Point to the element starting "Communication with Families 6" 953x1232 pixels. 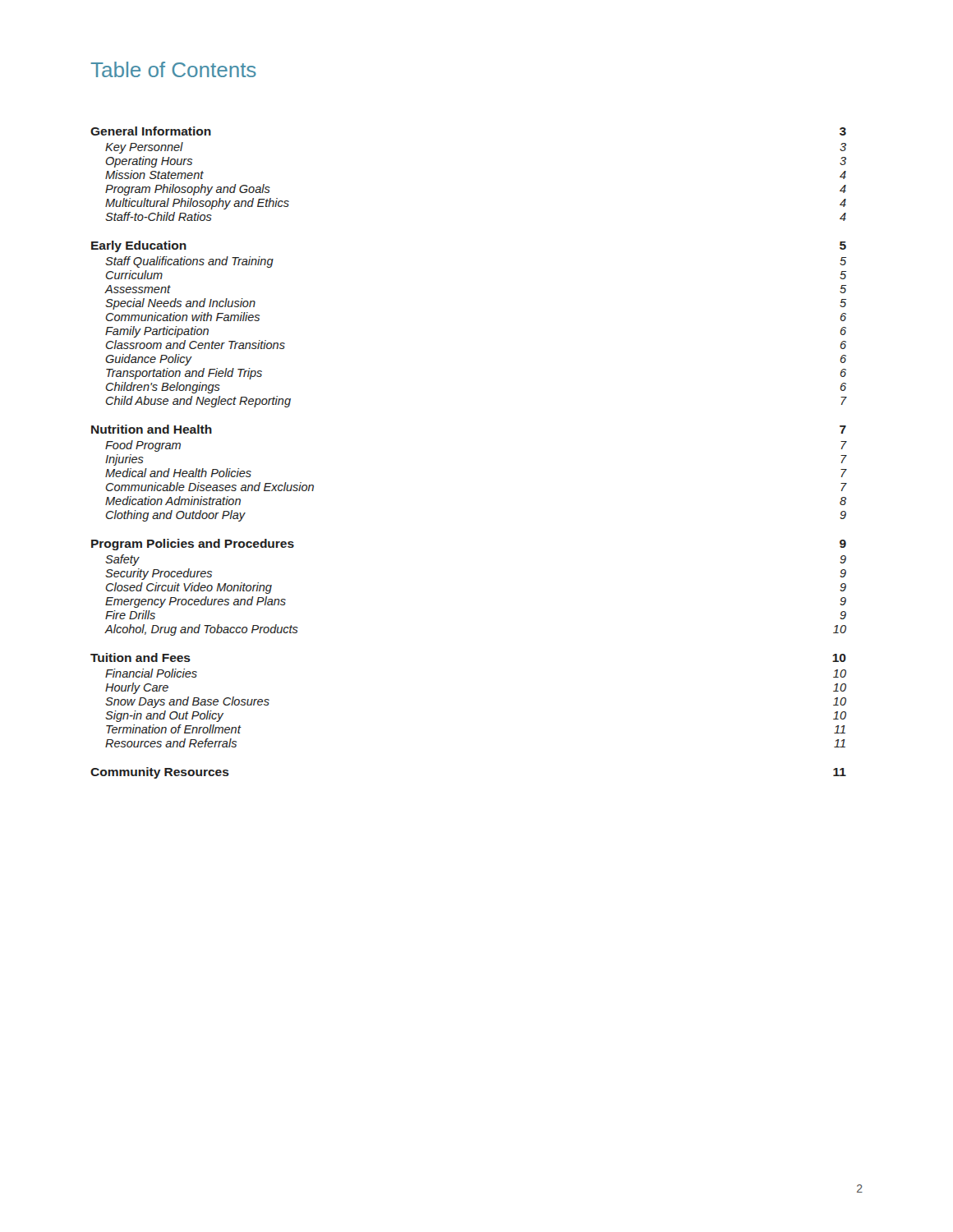[184, 316]
